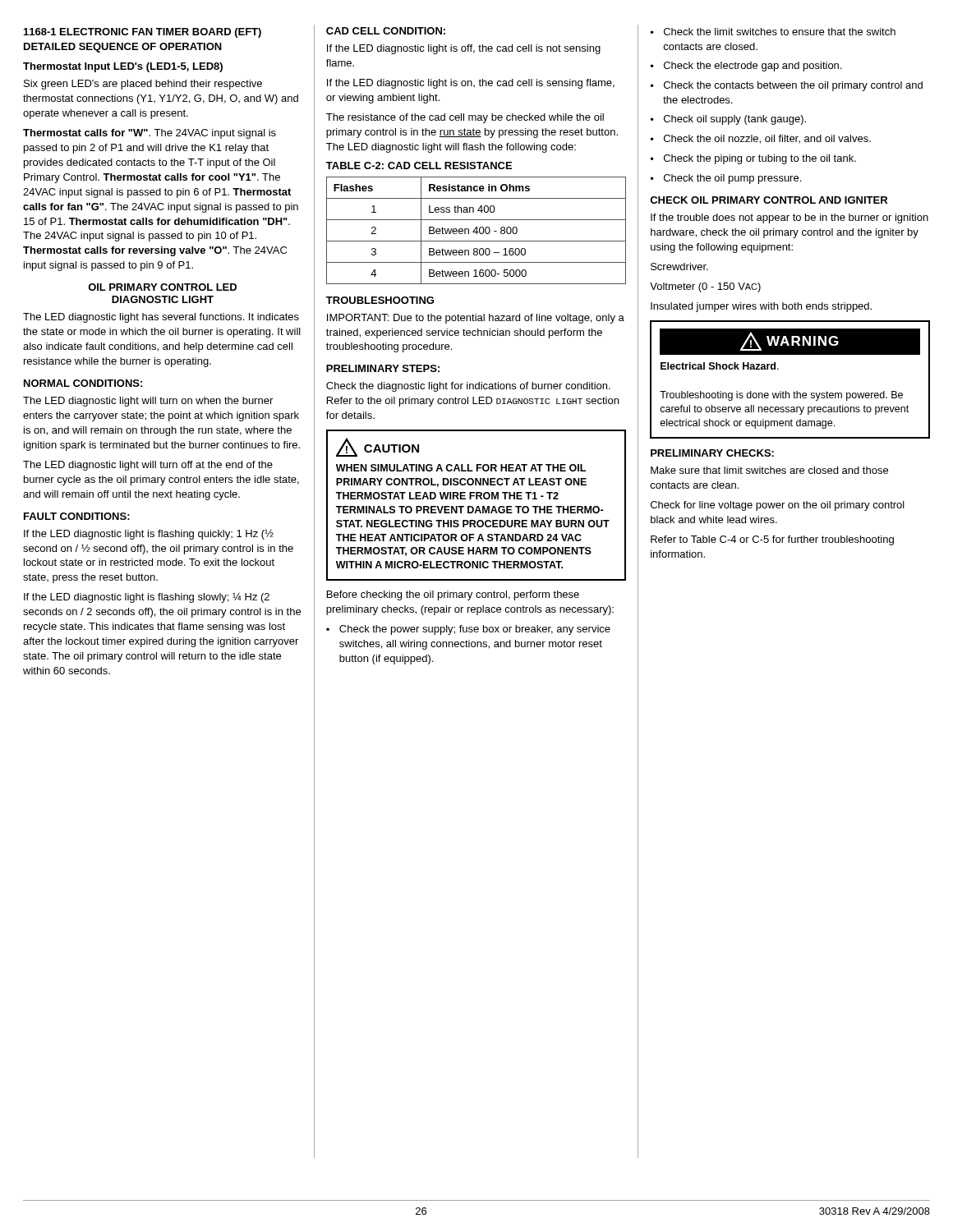
Task: Click where it says "CAD CELL CONDITION:"
Action: pyautogui.click(x=386, y=31)
